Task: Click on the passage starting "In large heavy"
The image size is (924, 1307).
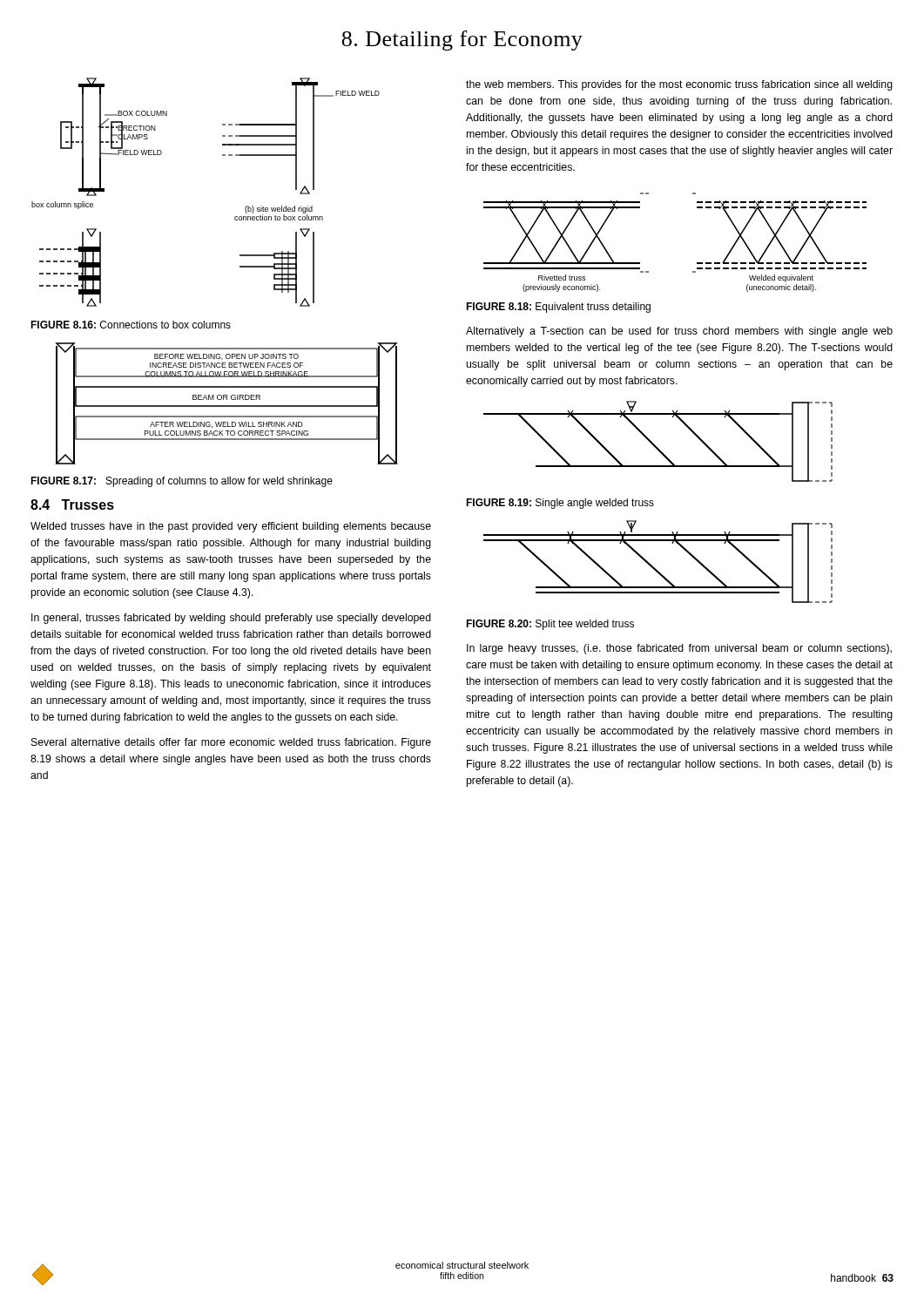Action: point(679,715)
